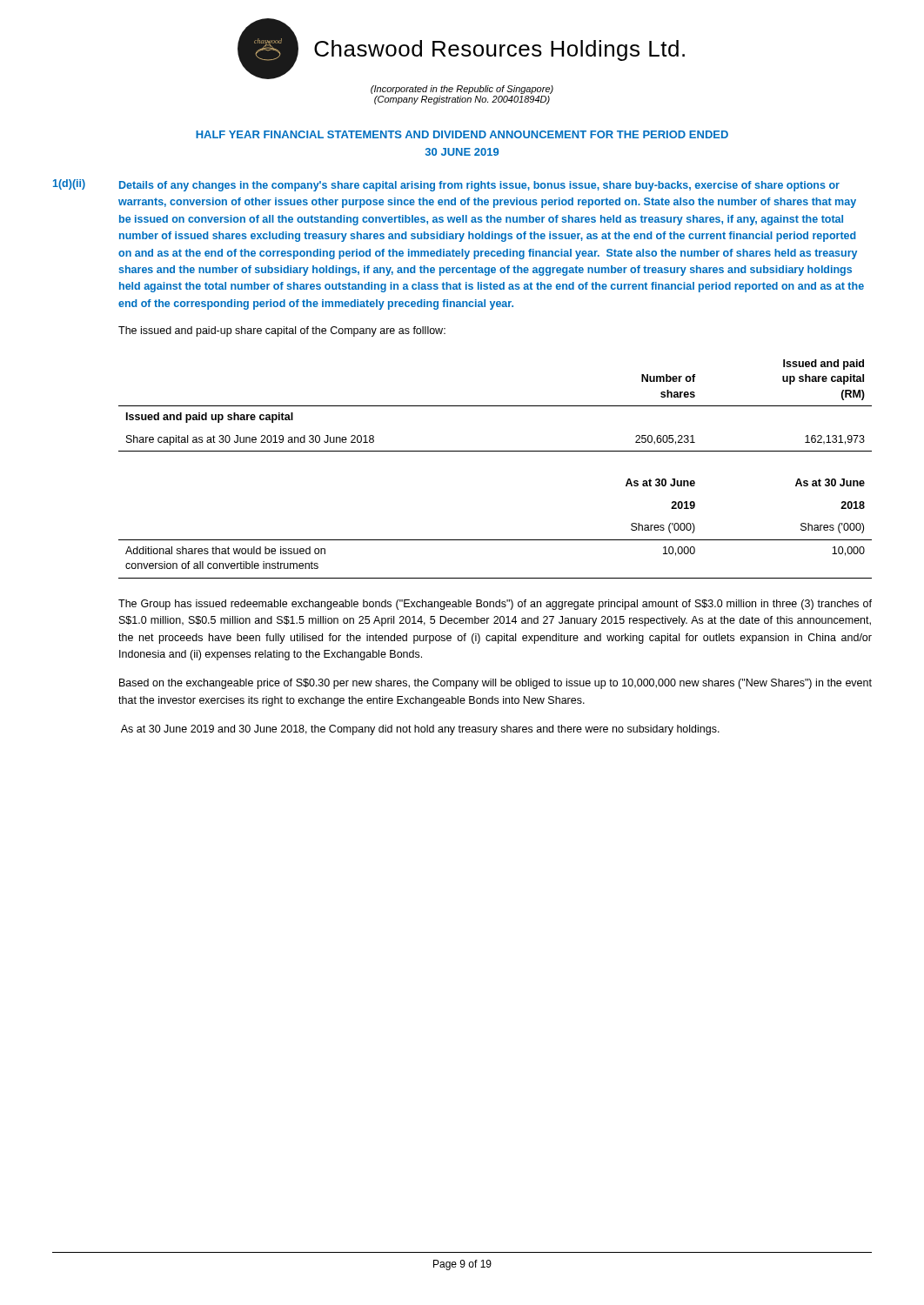Navigate to the passage starting "The issued and paid-up"

[x=282, y=331]
